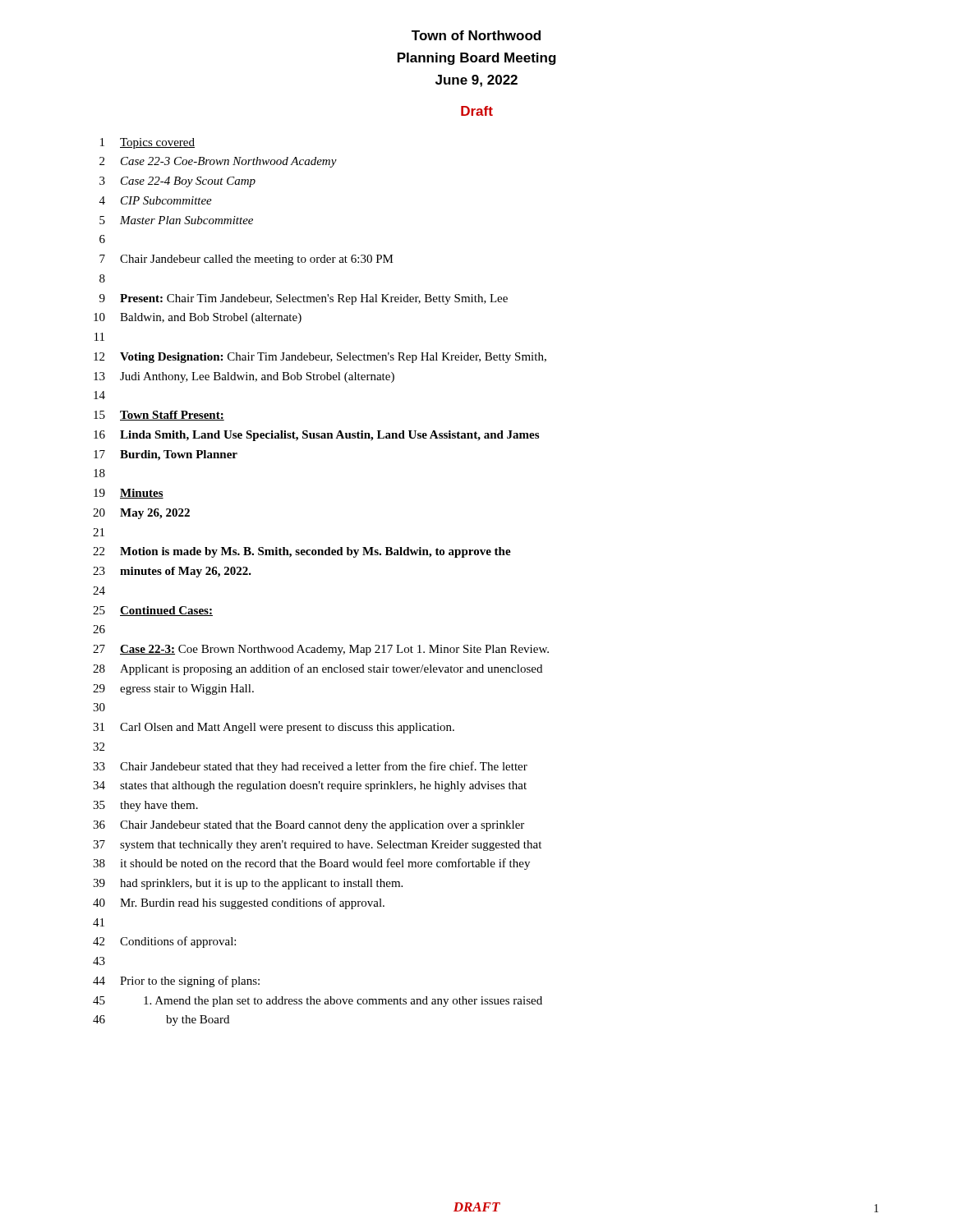The width and height of the screenshot is (953, 1232).
Task: Click on the text containing "20 May 26, 2022"
Action: tap(141, 514)
